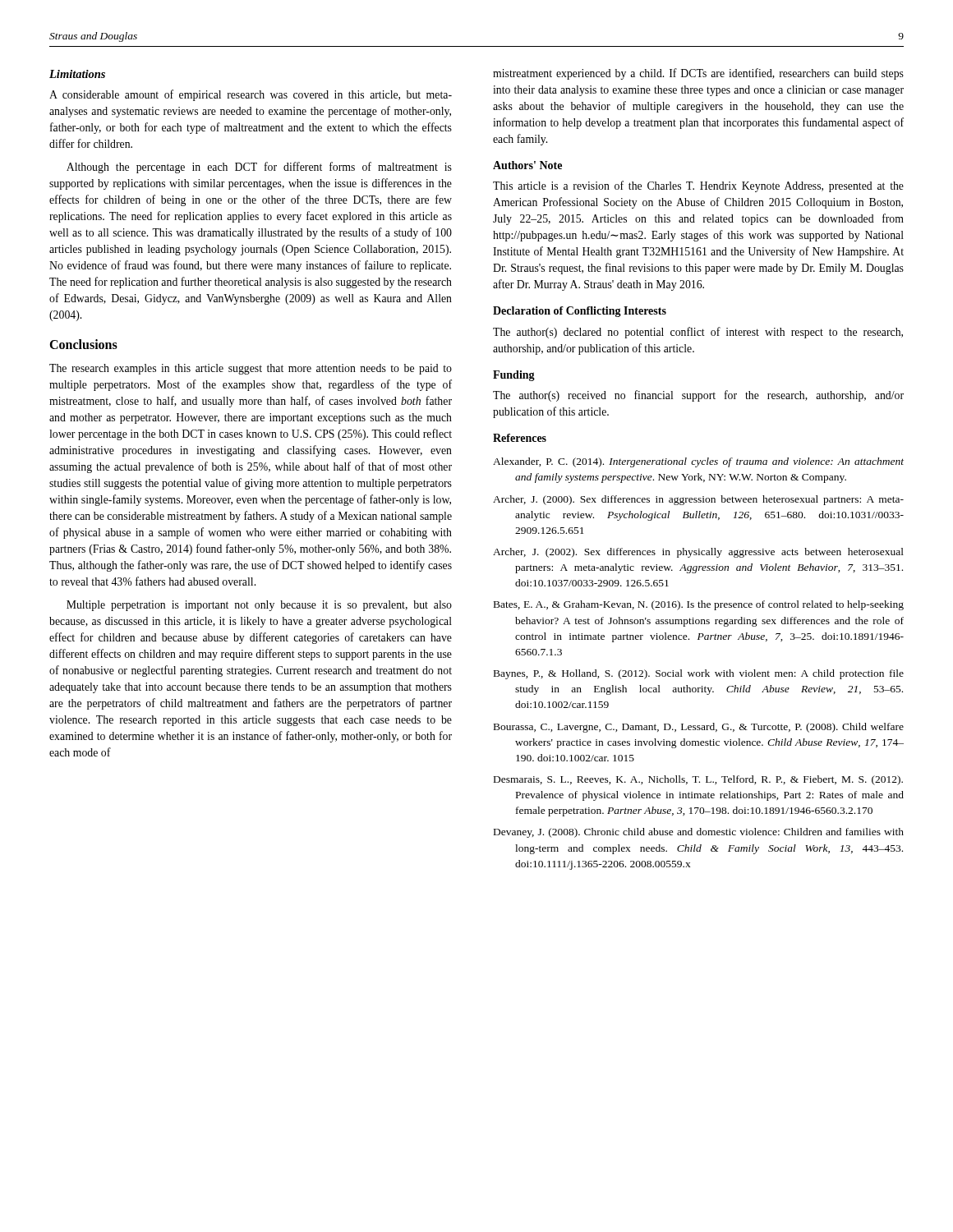This screenshot has width=953, height=1232.
Task: Where is the passage that starts "This article is a"?
Action: [x=698, y=236]
